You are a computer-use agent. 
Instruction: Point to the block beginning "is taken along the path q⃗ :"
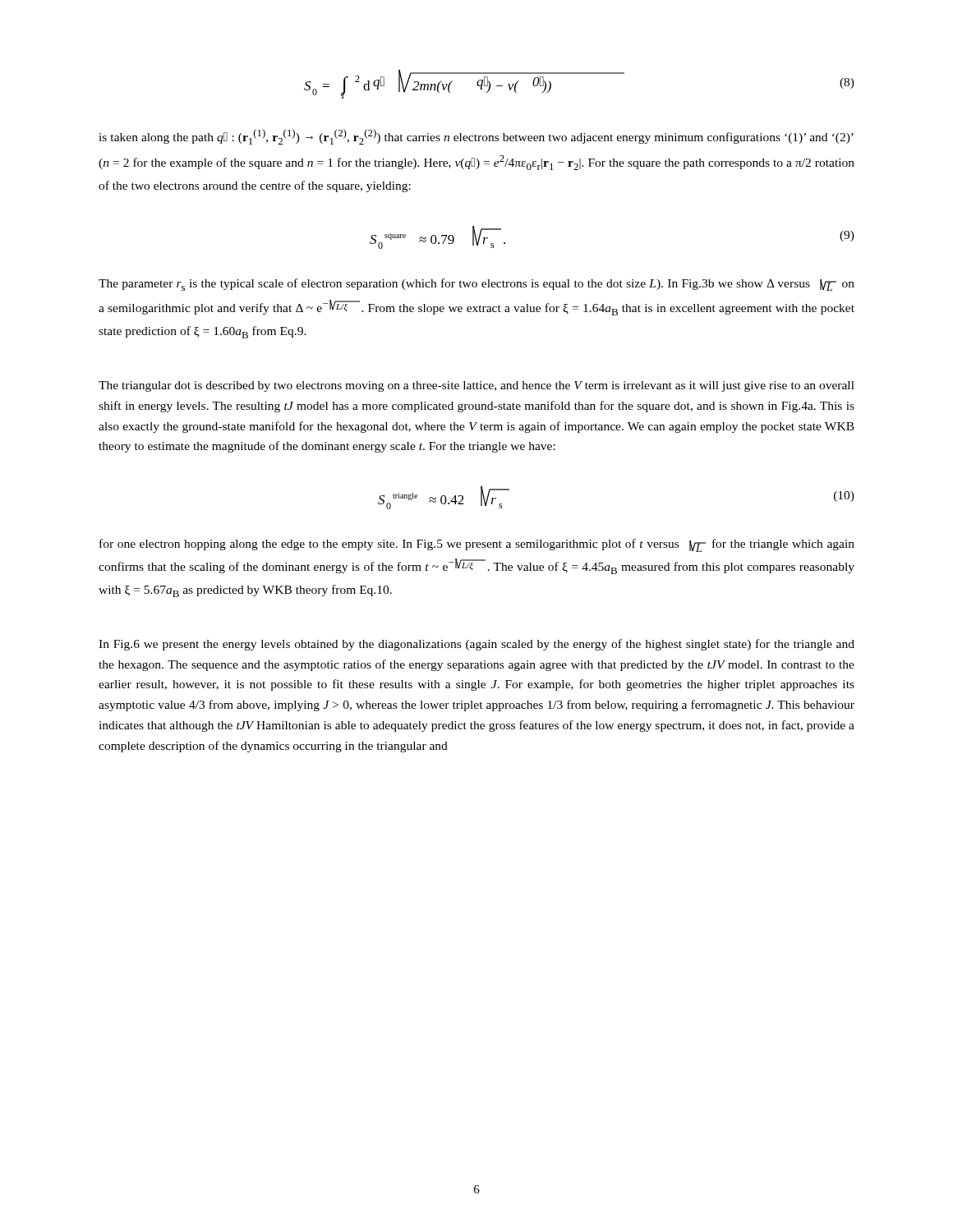click(x=476, y=159)
